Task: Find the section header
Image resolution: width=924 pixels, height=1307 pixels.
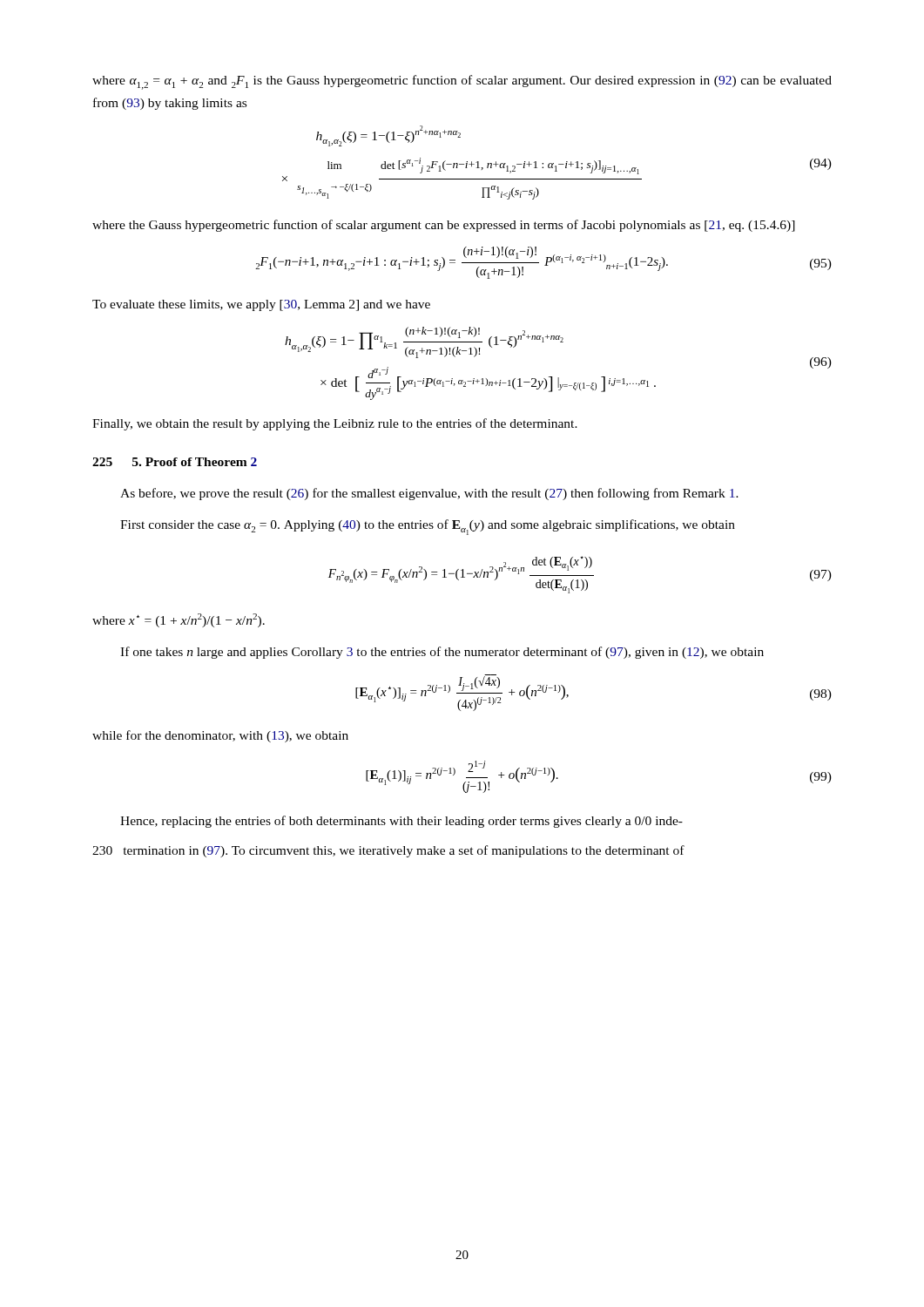Action: coord(175,461)
